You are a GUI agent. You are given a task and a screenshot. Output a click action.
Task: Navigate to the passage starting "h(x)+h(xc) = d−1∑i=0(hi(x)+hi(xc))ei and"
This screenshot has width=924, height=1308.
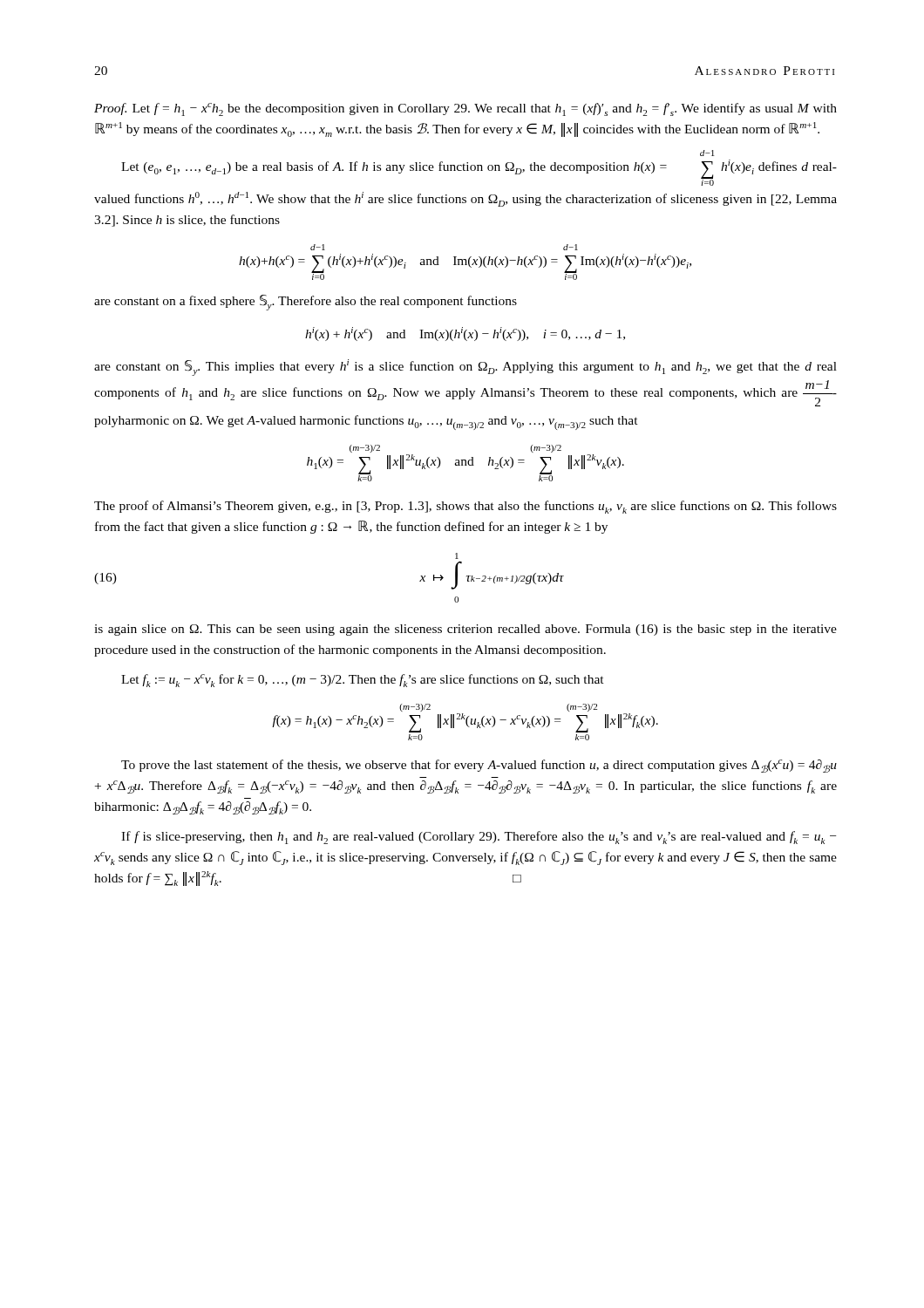[466, 262]
